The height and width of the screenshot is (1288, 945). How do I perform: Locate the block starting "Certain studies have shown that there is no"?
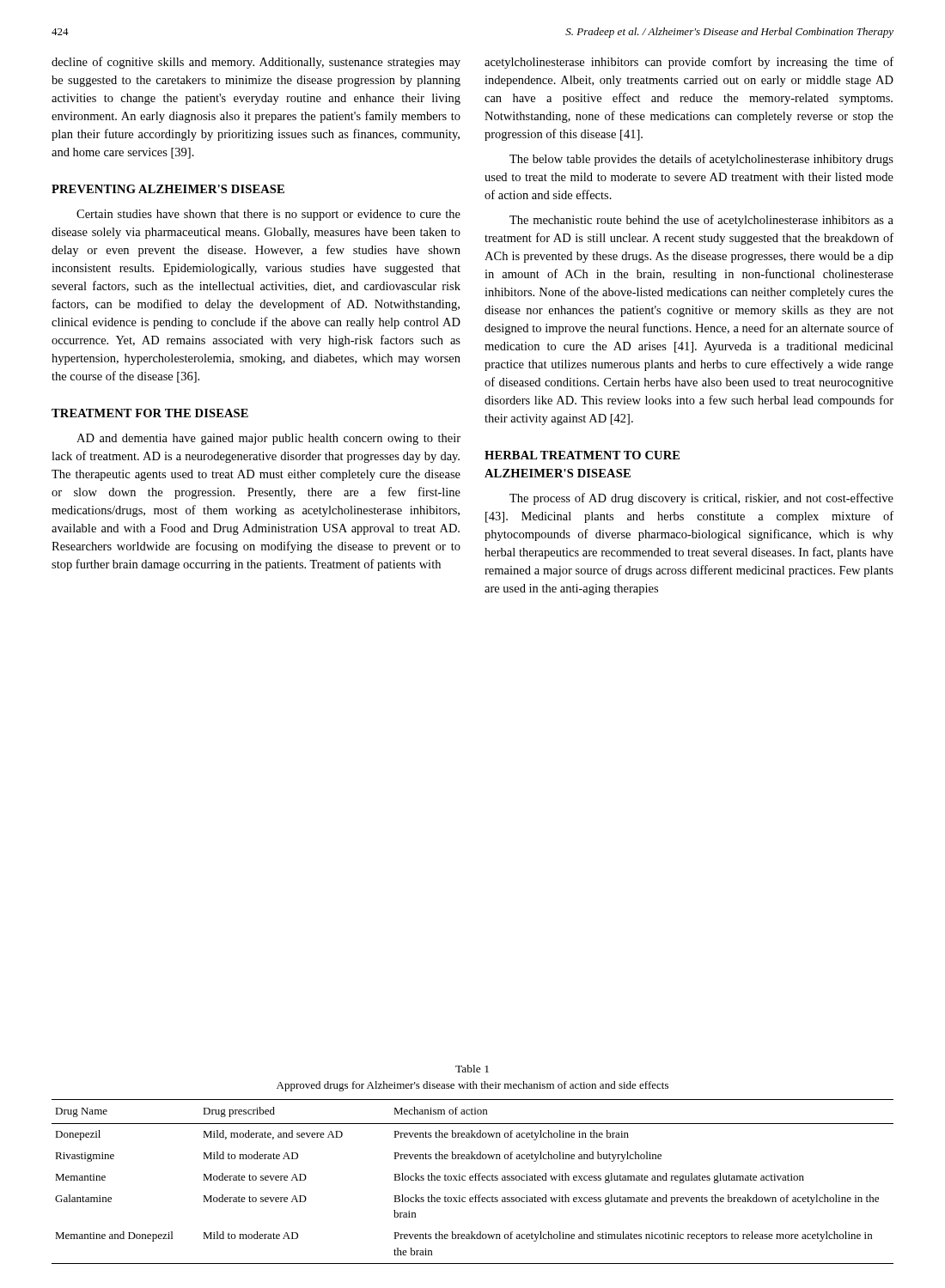256,296
